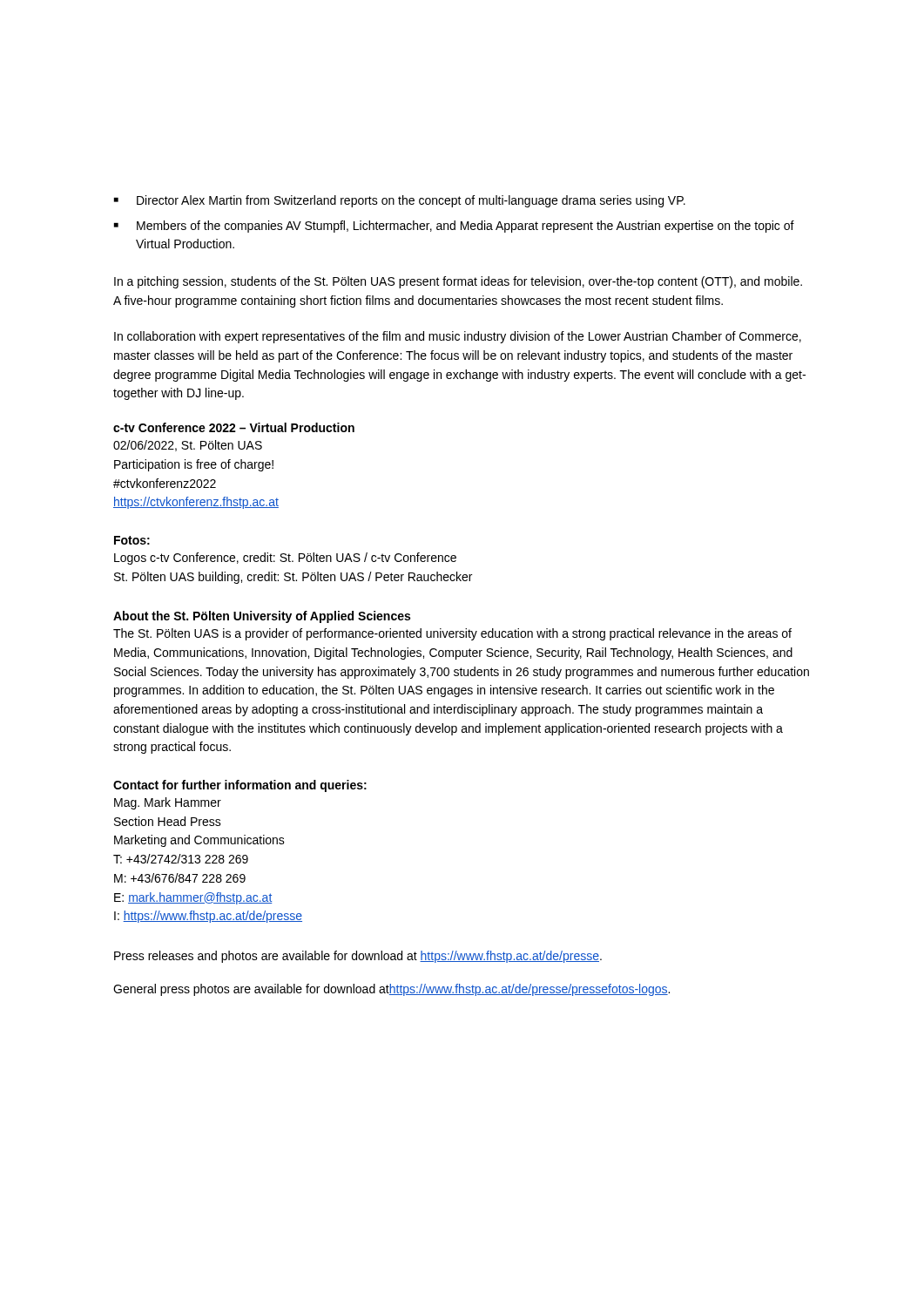The width and height of the screenshot is (924, 1307).
Task: Locate the block starting "02/06/2022, St. Pölten UAS Participation"
Action: 188,446
